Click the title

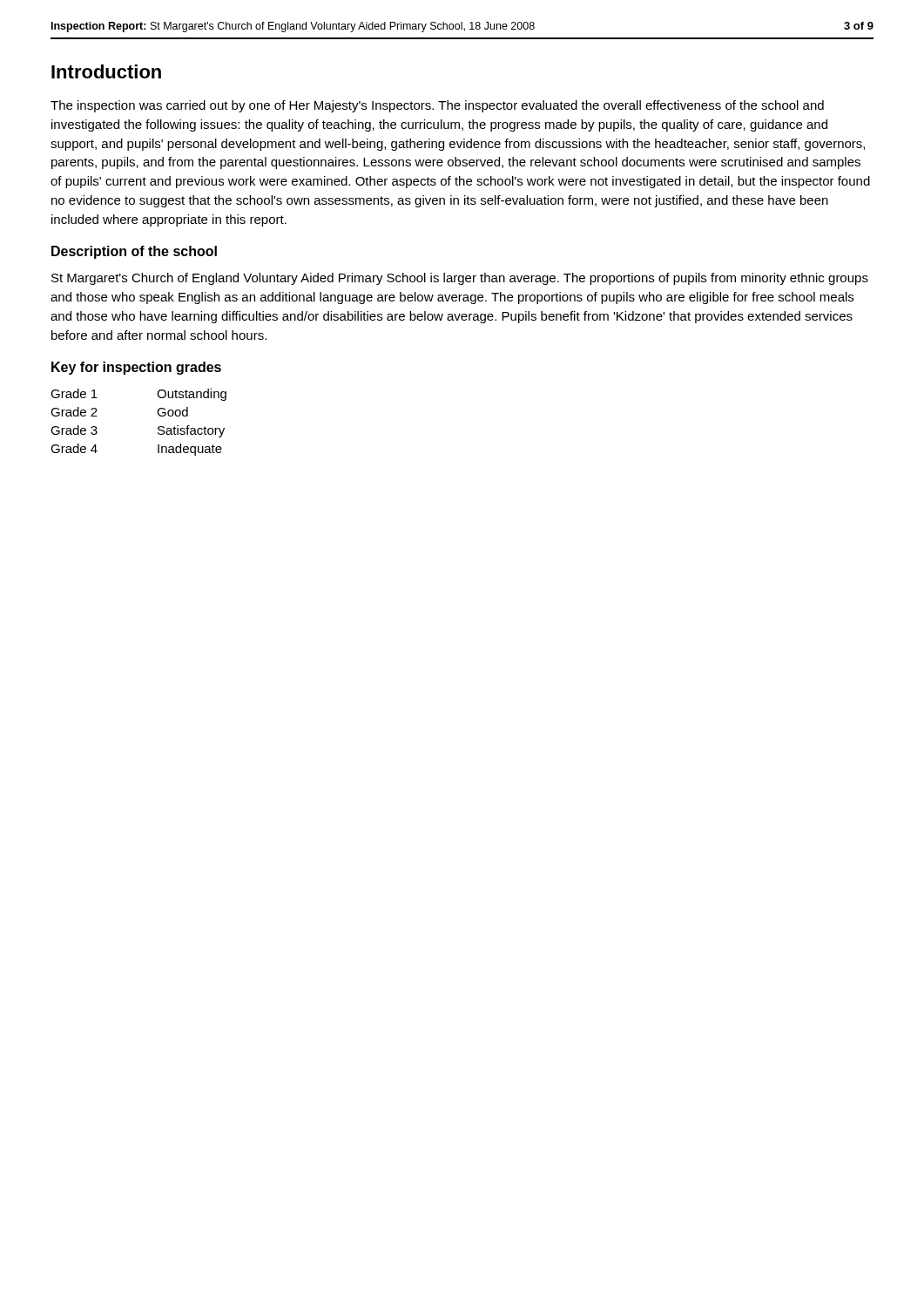[x=462, y=72]
